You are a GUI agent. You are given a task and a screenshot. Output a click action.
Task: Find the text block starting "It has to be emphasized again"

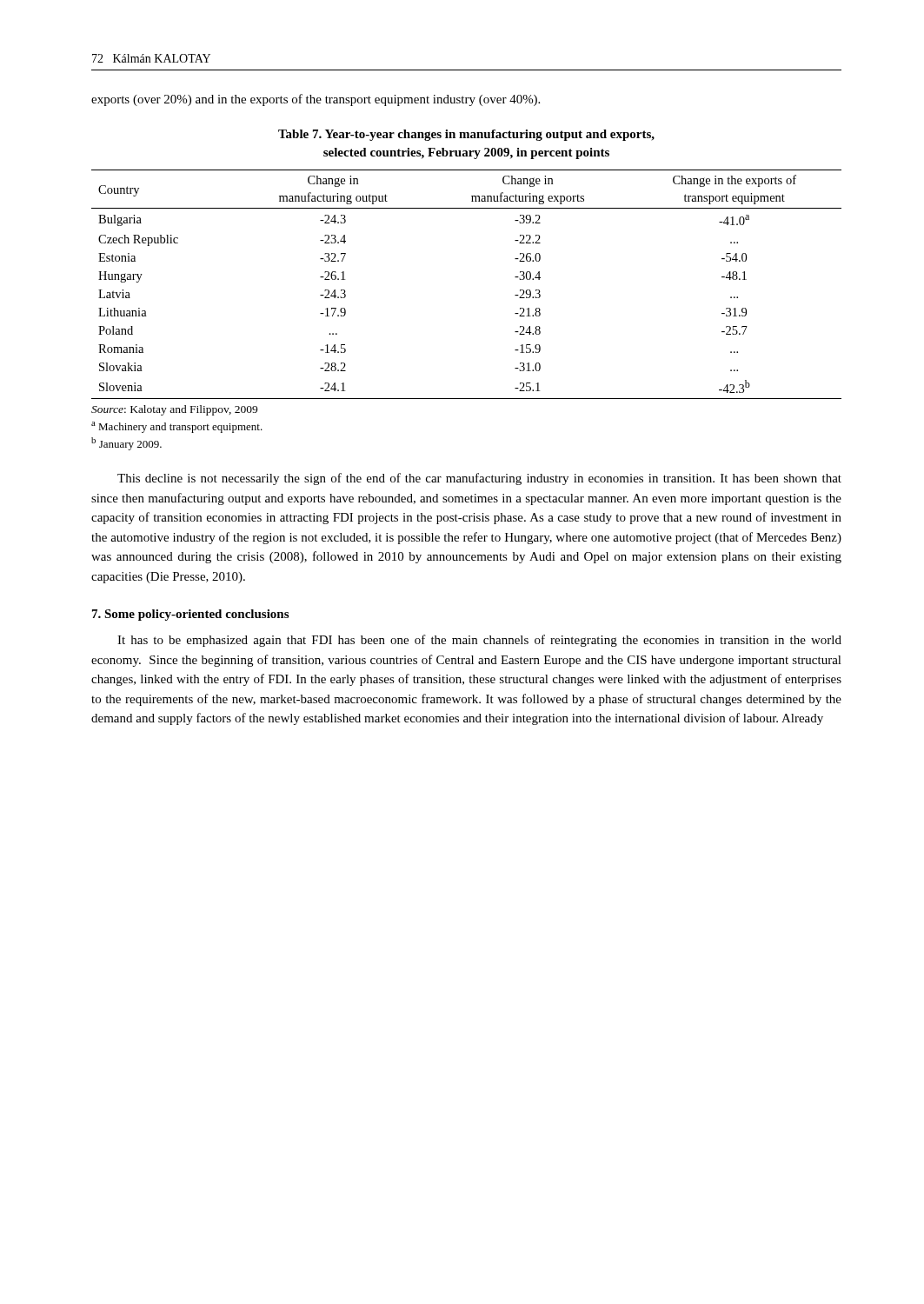[x=466, y=679]
